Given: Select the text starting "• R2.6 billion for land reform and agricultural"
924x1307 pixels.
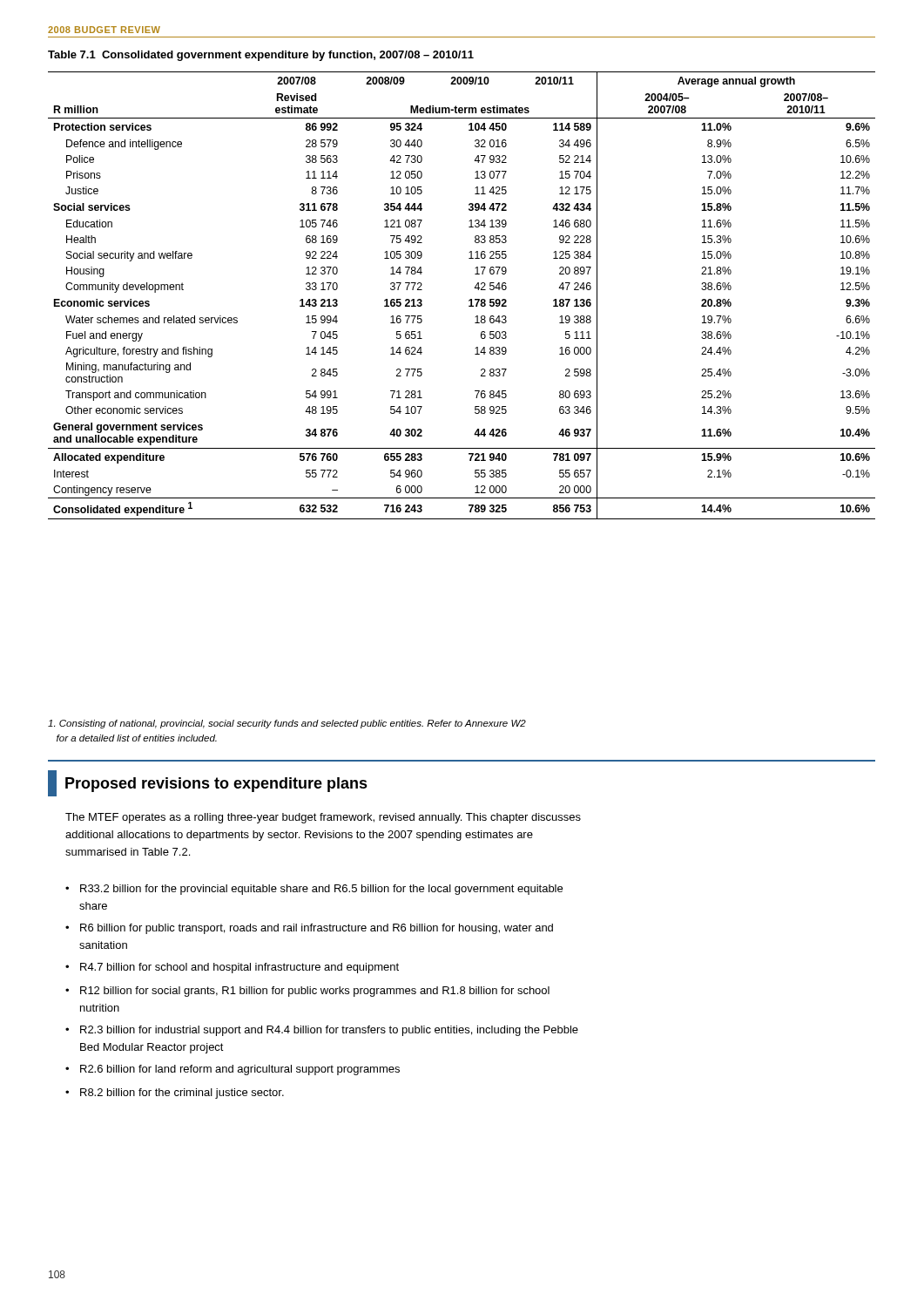Looking at the screenshot, I should (233, 1069).
